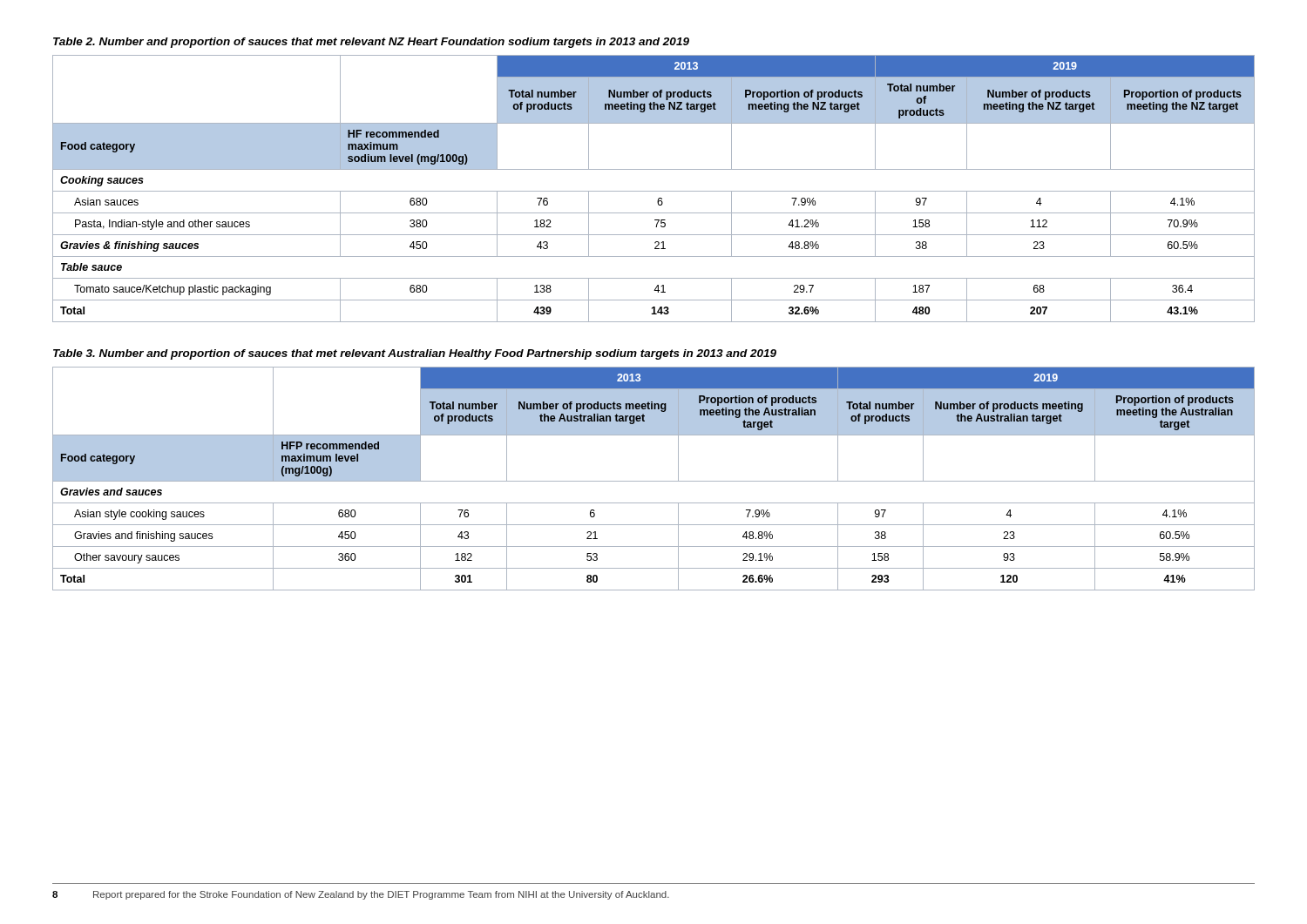The height and width of the screenshot is (924, 1307).
Task: Find the table that mentions "Pasta, Indian-style and other"
Action: click(x=654, y=189)
